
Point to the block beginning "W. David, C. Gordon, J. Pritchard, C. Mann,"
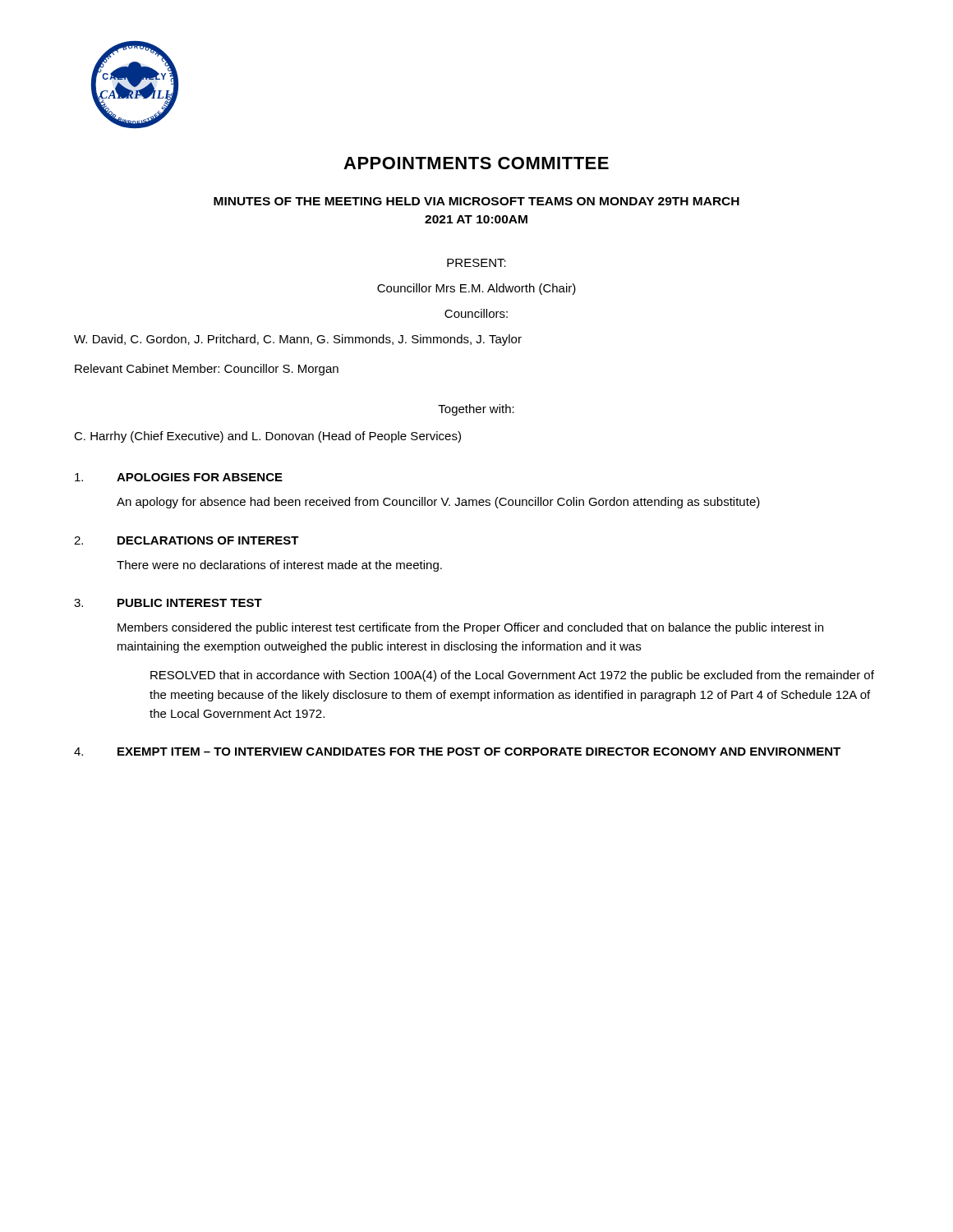(x=298, y=339)
